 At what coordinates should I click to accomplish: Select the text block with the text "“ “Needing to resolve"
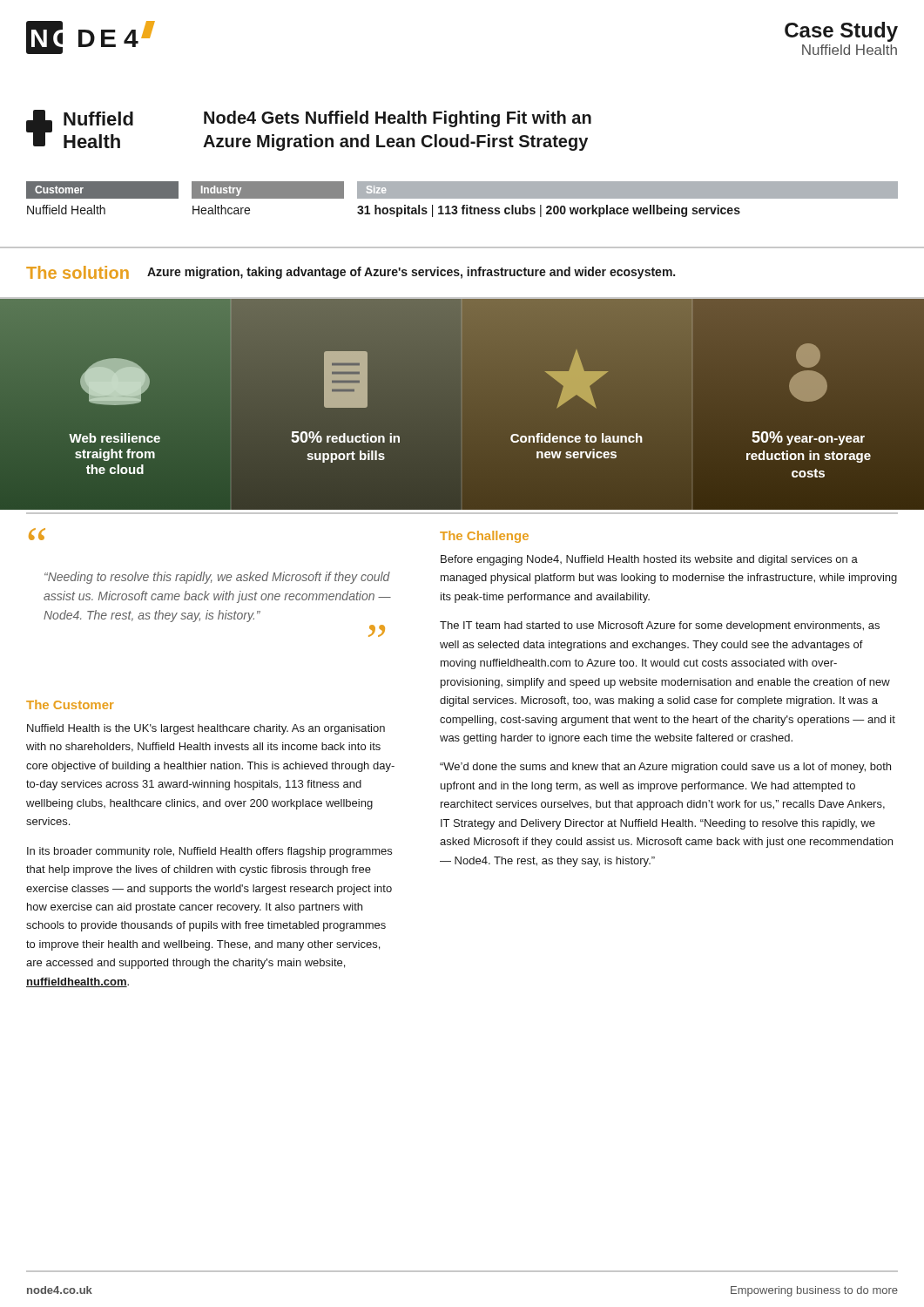point(211,589)
